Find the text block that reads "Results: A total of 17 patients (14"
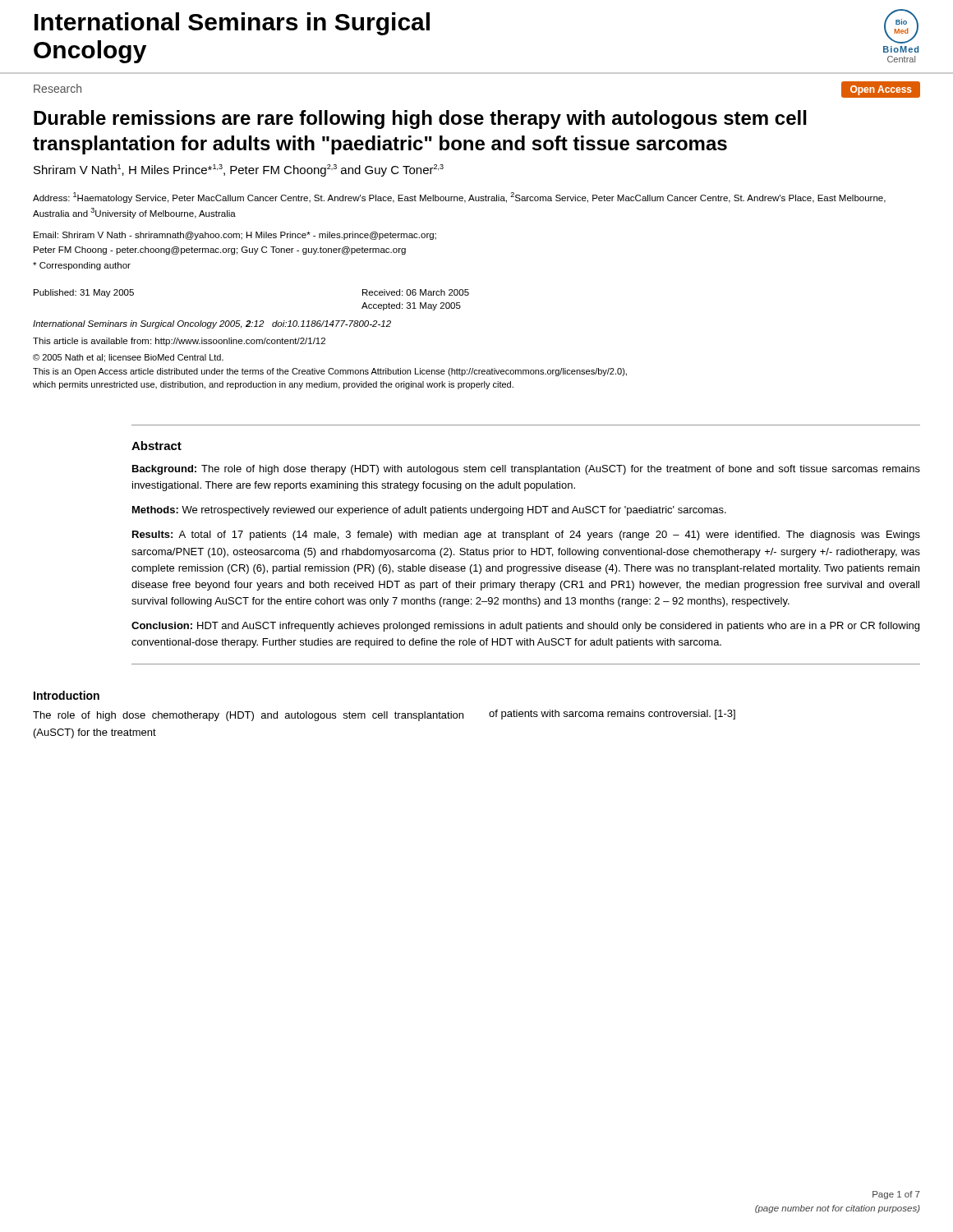Viewport: 953px width, 1232px height. coord(526,568)
